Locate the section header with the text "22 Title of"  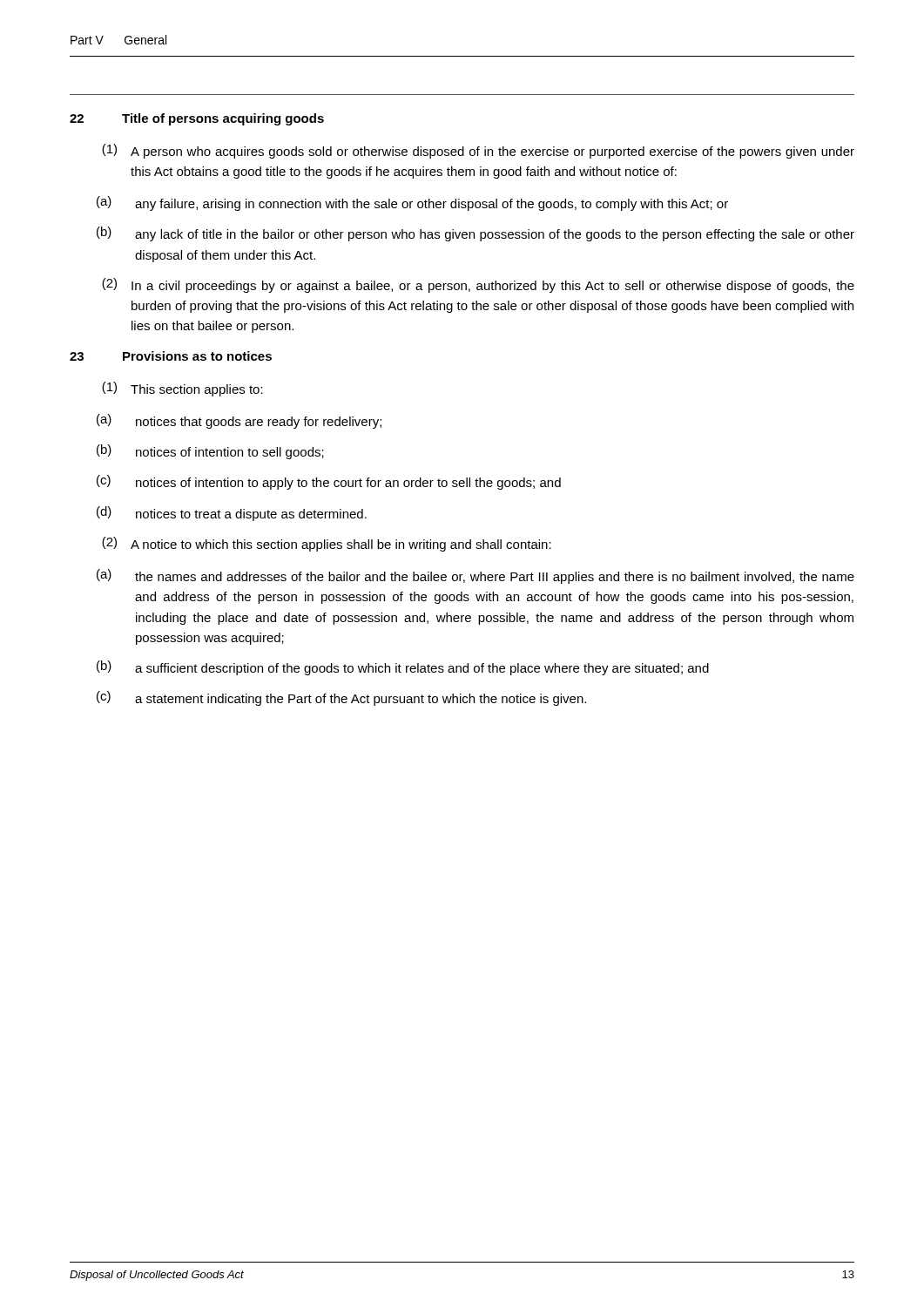197,118
